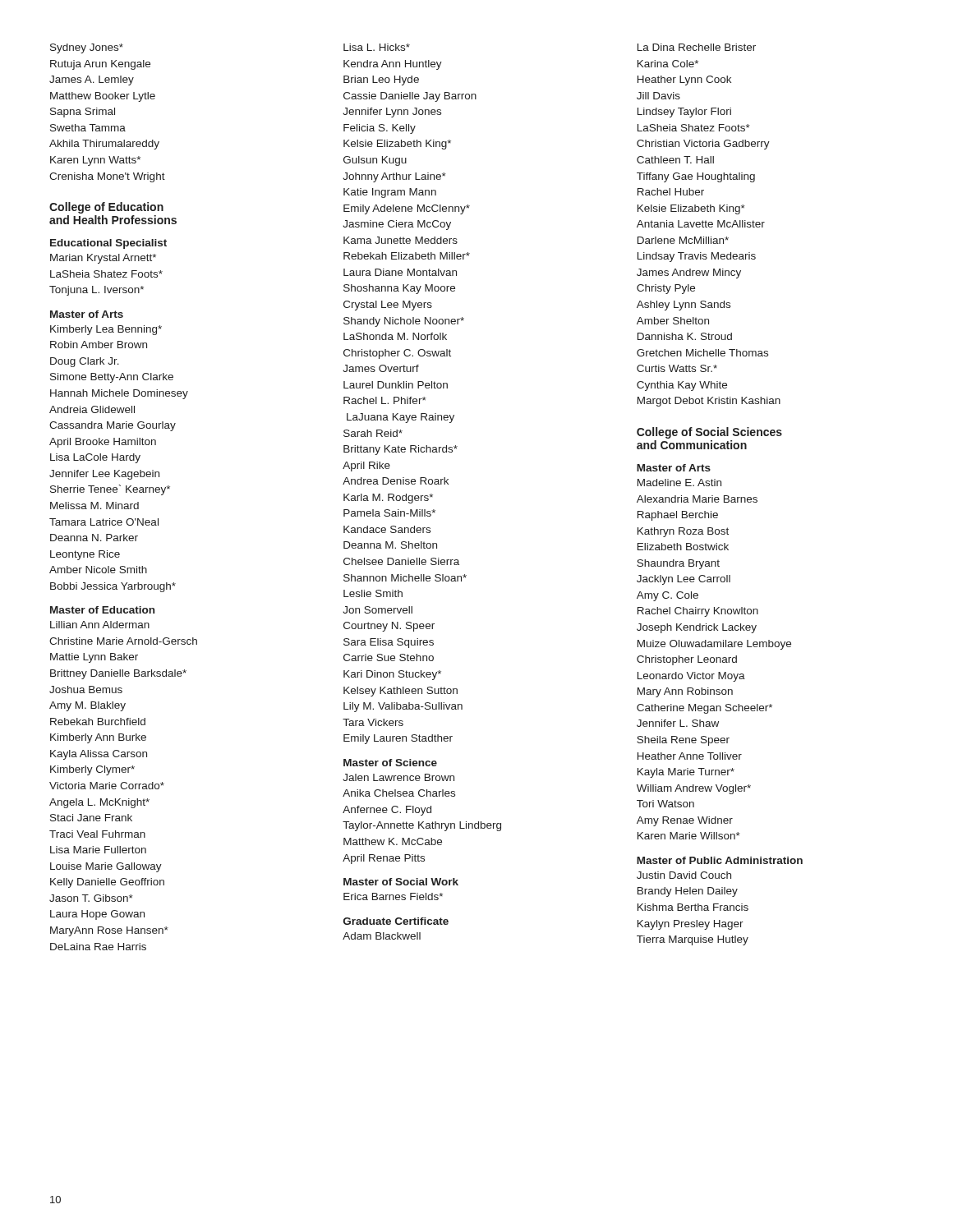This screenshot has width=953, height=1232.
Task: Click where it says "Laurel Dunklin Pelton"
Action: 396,385
